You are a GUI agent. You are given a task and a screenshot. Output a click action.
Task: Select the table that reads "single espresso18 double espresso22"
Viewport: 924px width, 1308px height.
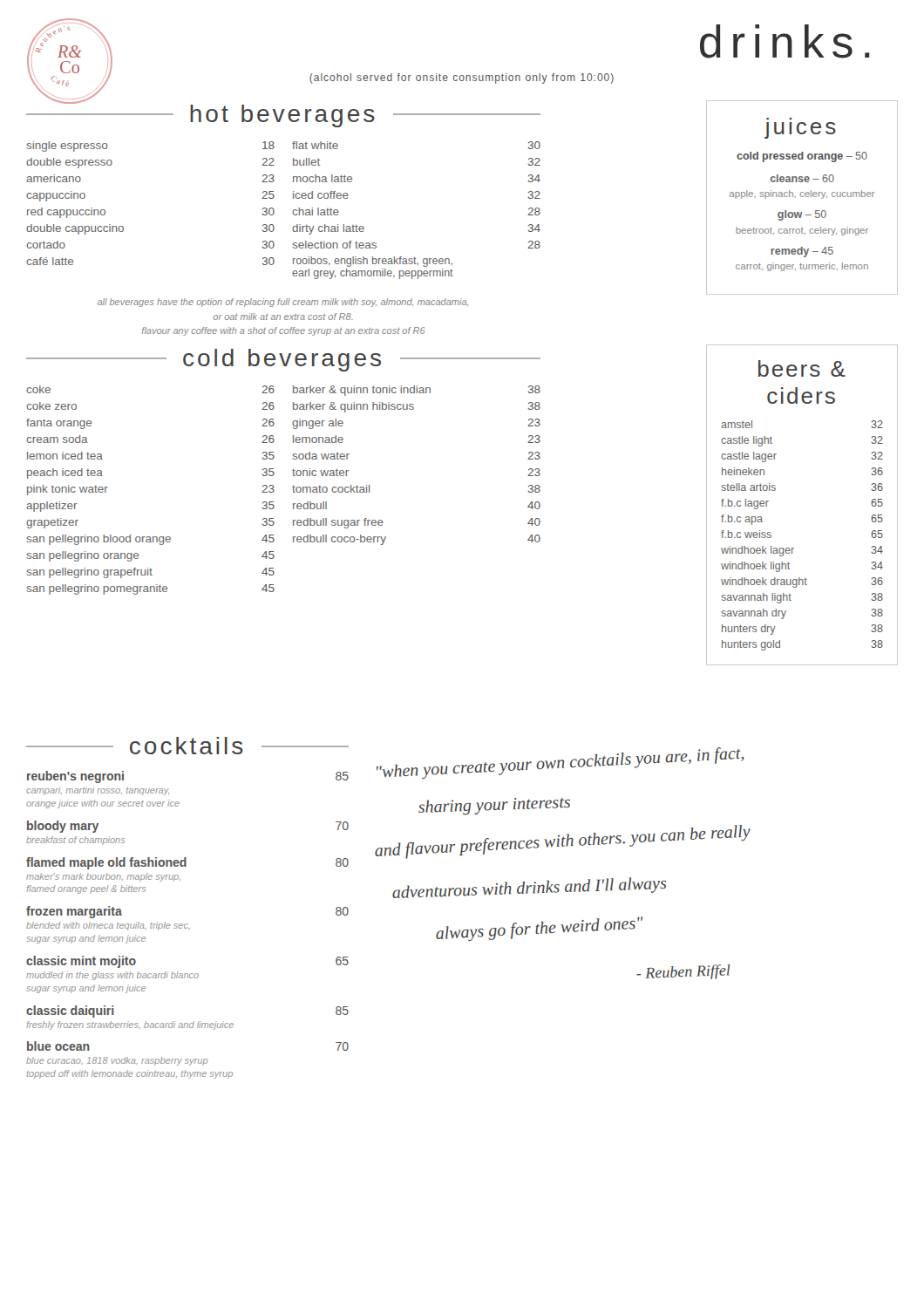283,209
